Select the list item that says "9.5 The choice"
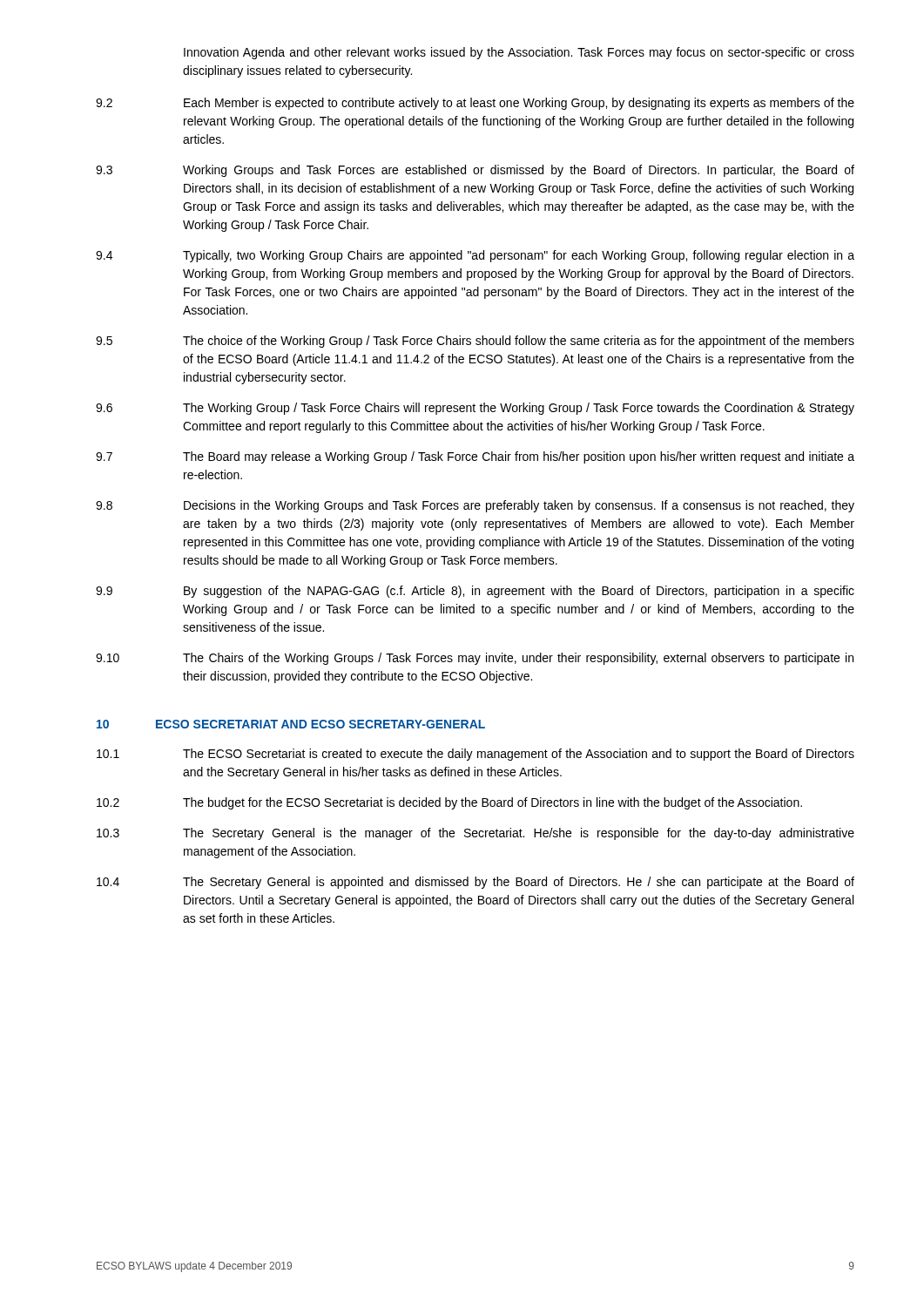 (x=475, y=359)
